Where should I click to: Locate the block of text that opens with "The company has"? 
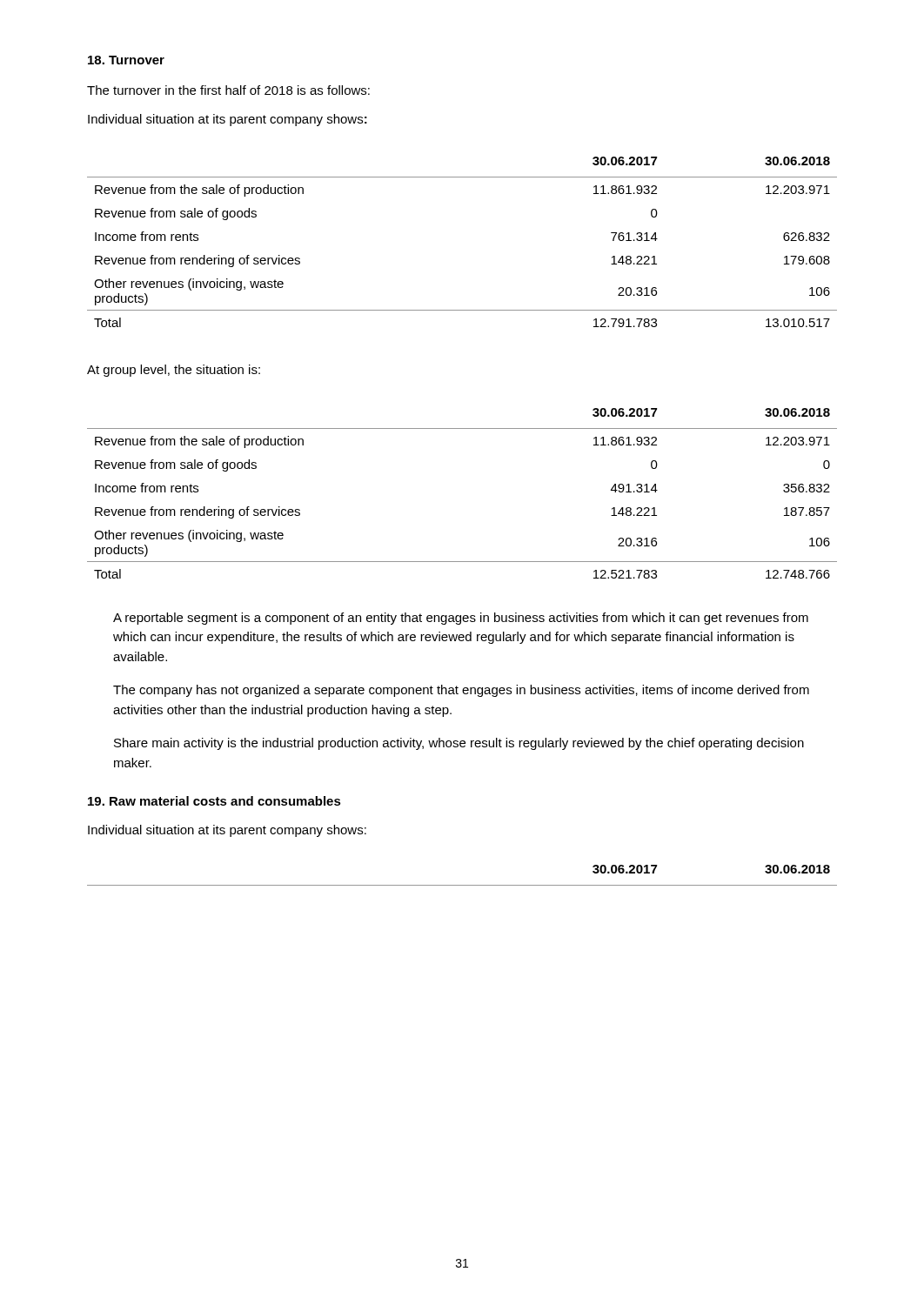(461, 699)
